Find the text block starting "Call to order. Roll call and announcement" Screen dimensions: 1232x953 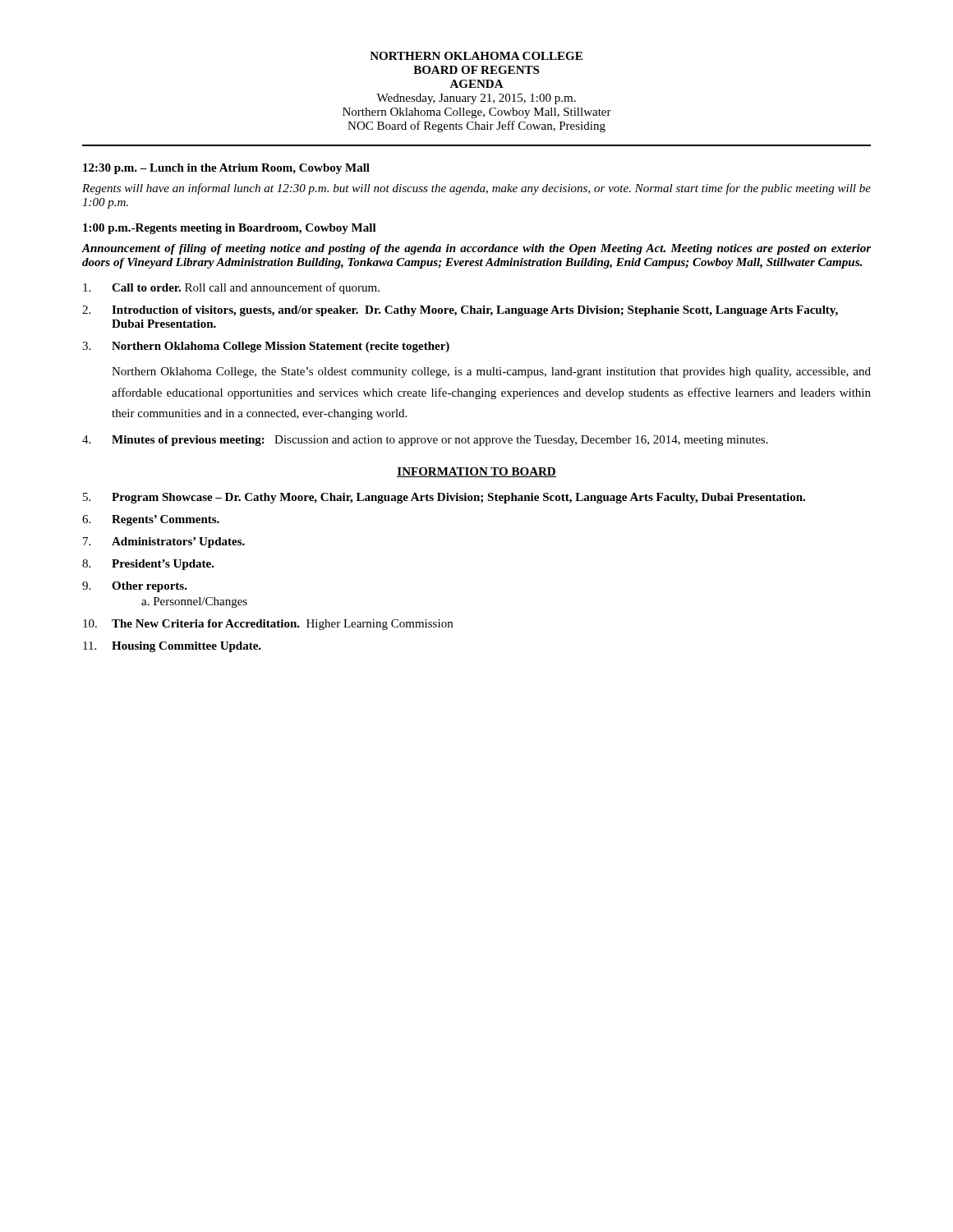(231, 288)
